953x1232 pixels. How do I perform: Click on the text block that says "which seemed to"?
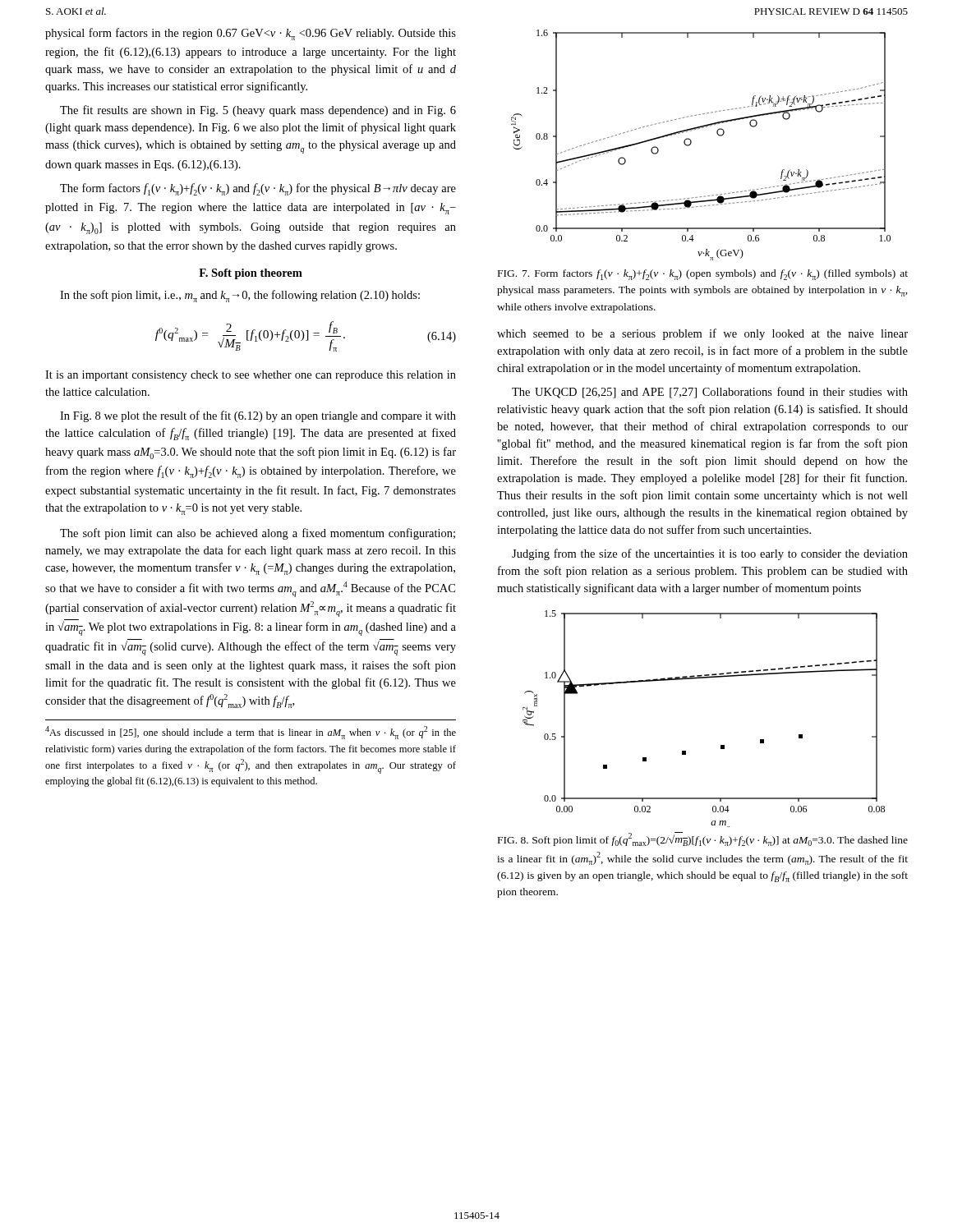click(702, 350)
